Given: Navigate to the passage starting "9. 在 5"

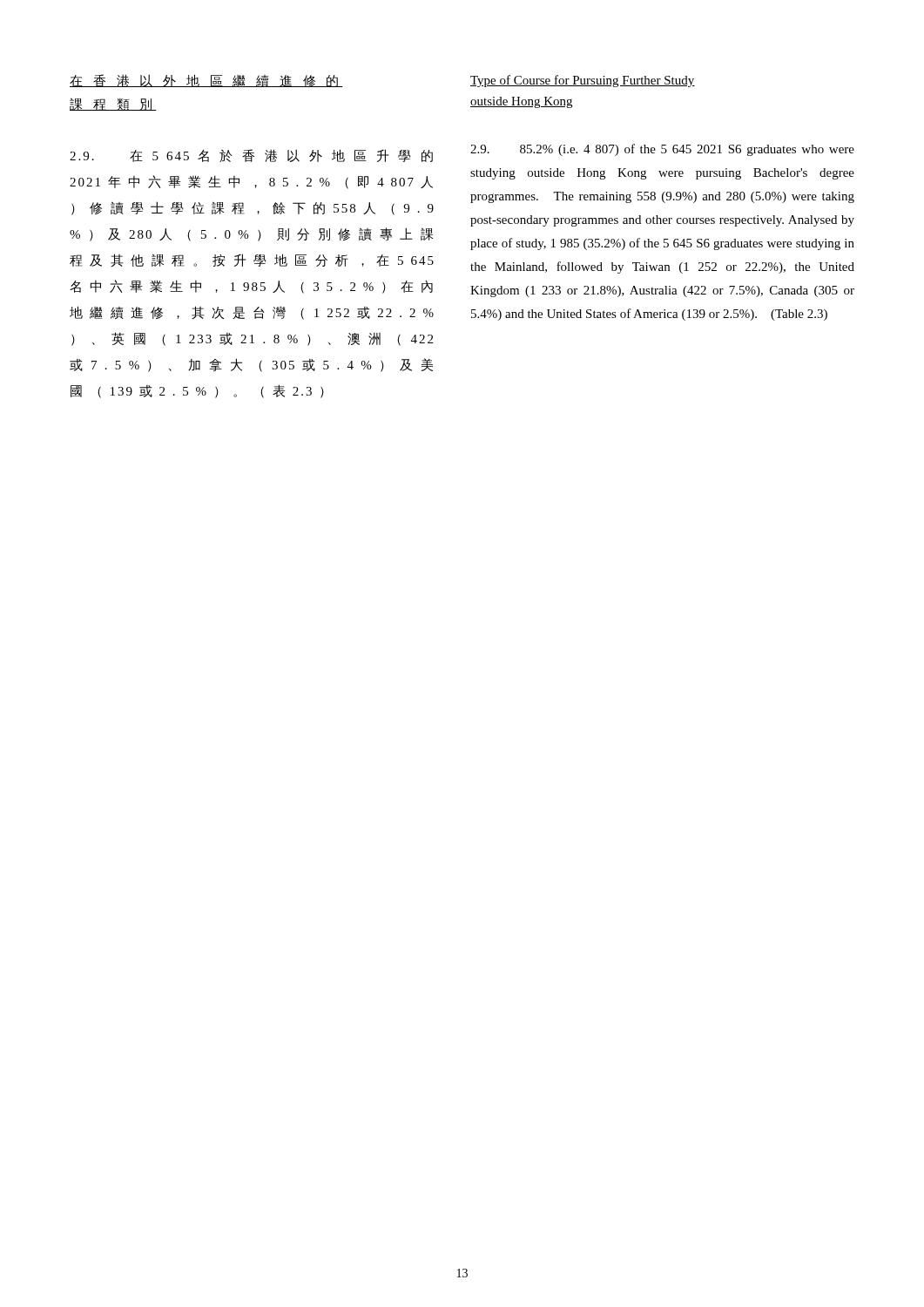Looking at the screenshot, I should (253, 274).
